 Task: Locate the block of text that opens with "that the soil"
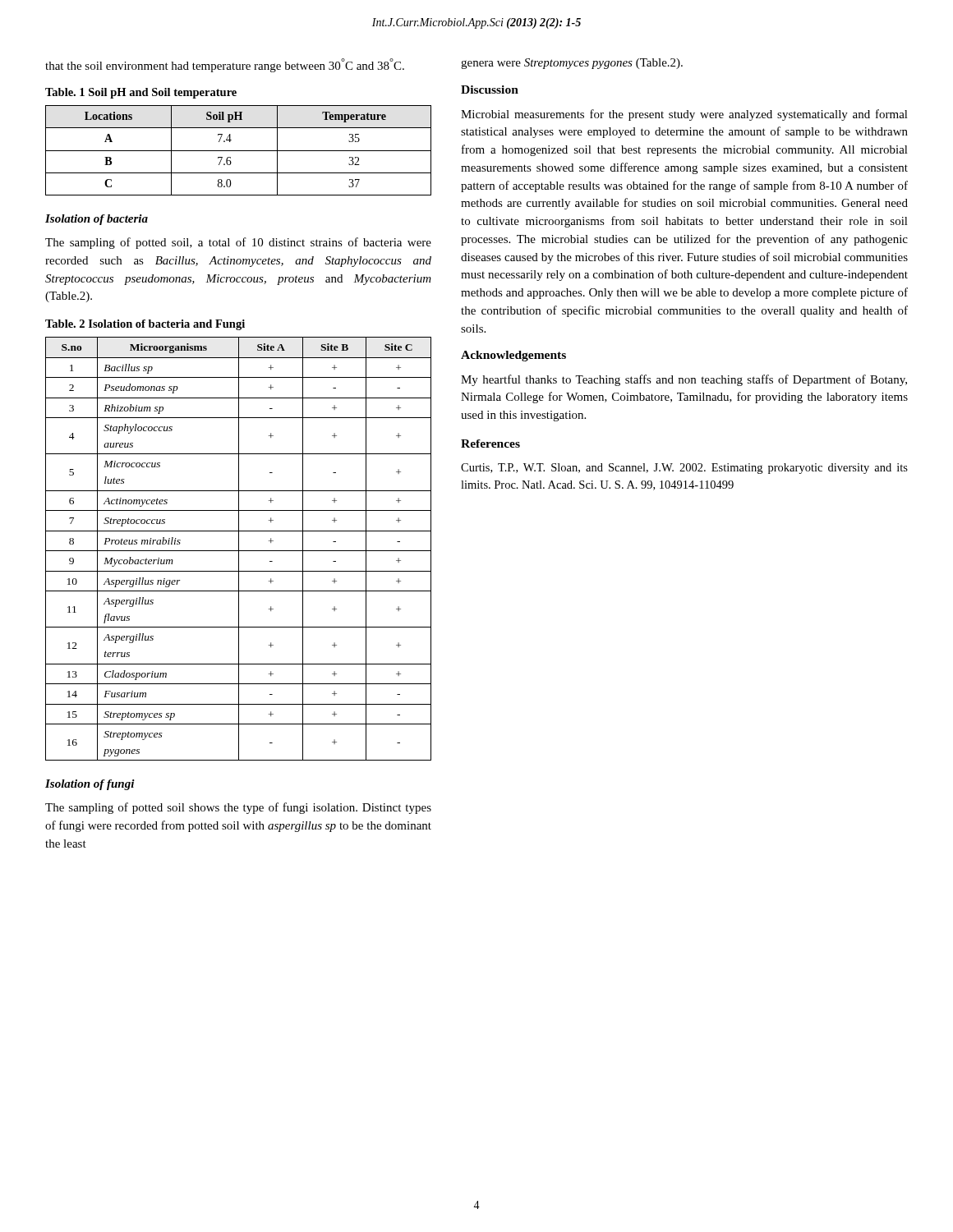coord(225,64)
